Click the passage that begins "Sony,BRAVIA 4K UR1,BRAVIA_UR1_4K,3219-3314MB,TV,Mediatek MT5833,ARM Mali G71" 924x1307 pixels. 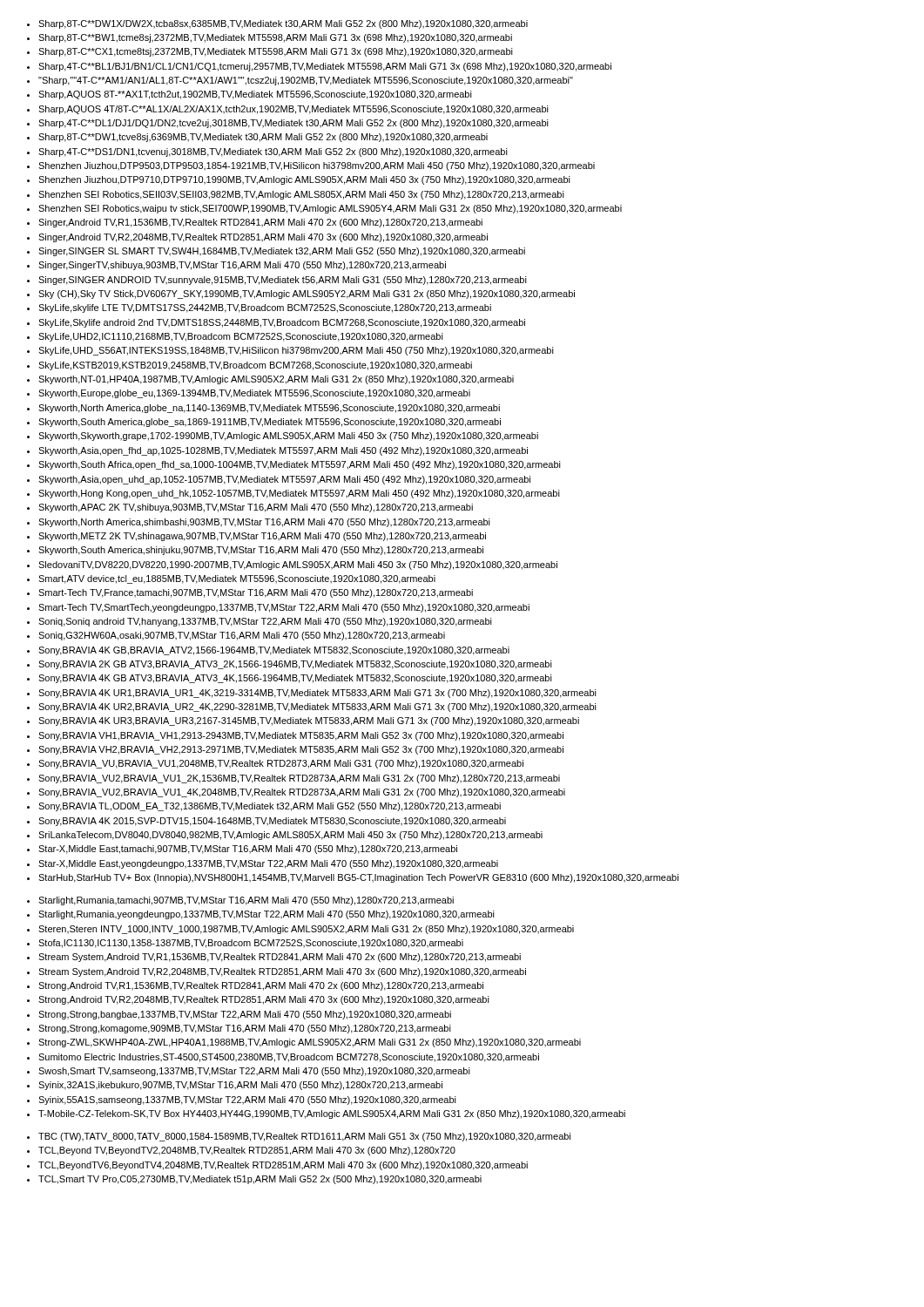tap(317, 692)
